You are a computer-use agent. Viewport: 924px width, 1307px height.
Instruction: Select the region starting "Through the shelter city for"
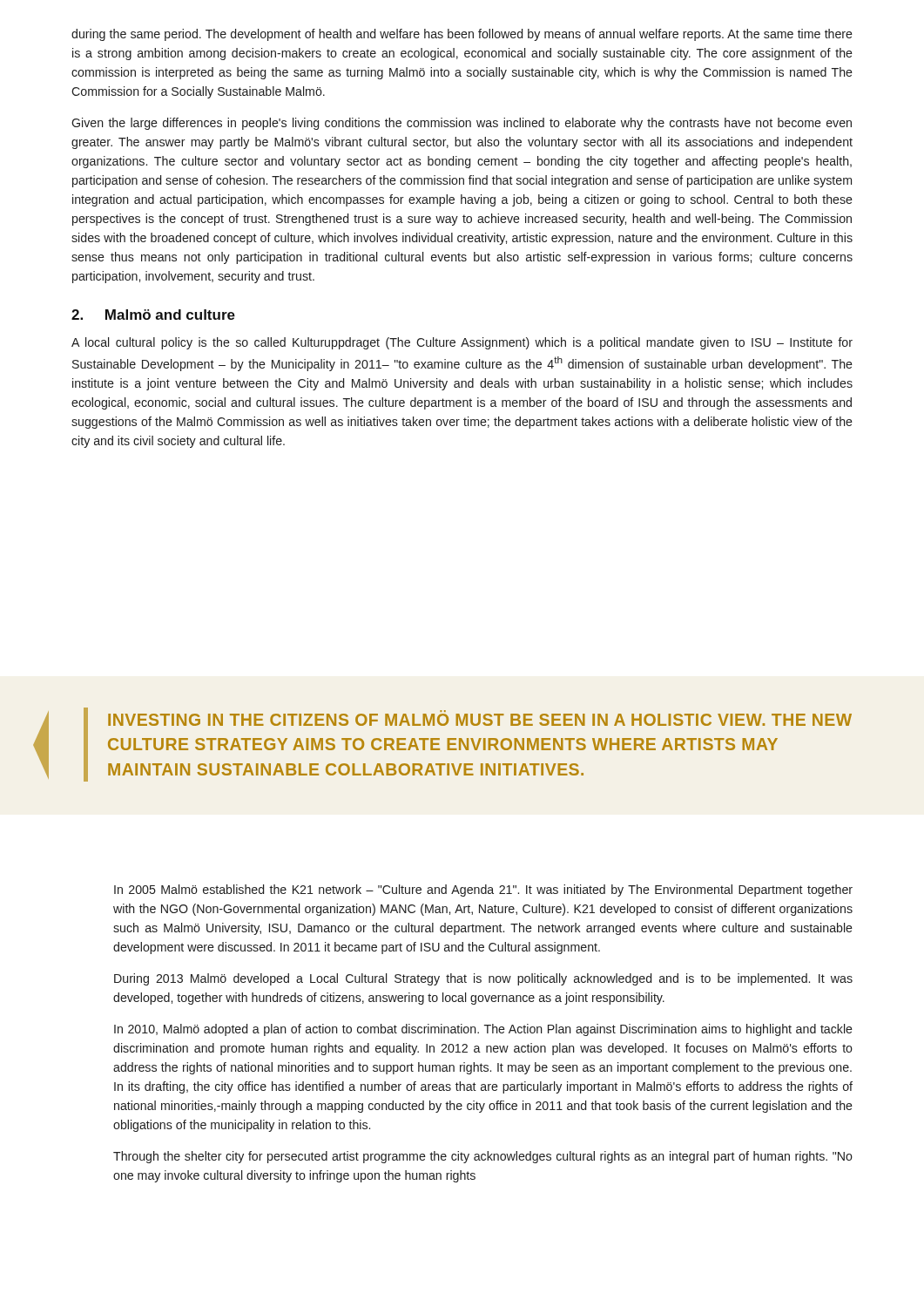click(x=483, y=1166)
